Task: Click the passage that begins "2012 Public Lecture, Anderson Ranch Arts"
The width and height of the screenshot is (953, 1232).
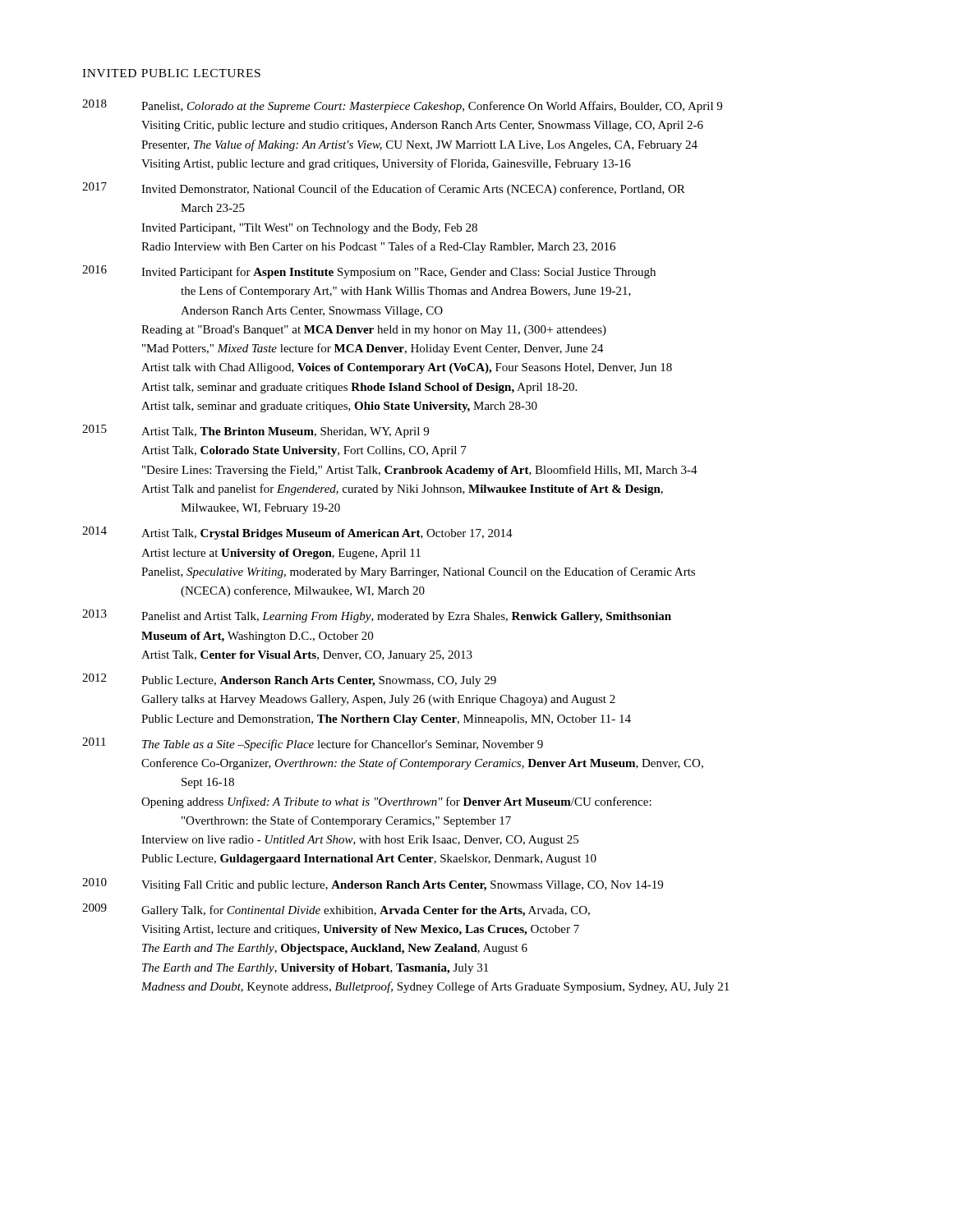Action: 476,700
